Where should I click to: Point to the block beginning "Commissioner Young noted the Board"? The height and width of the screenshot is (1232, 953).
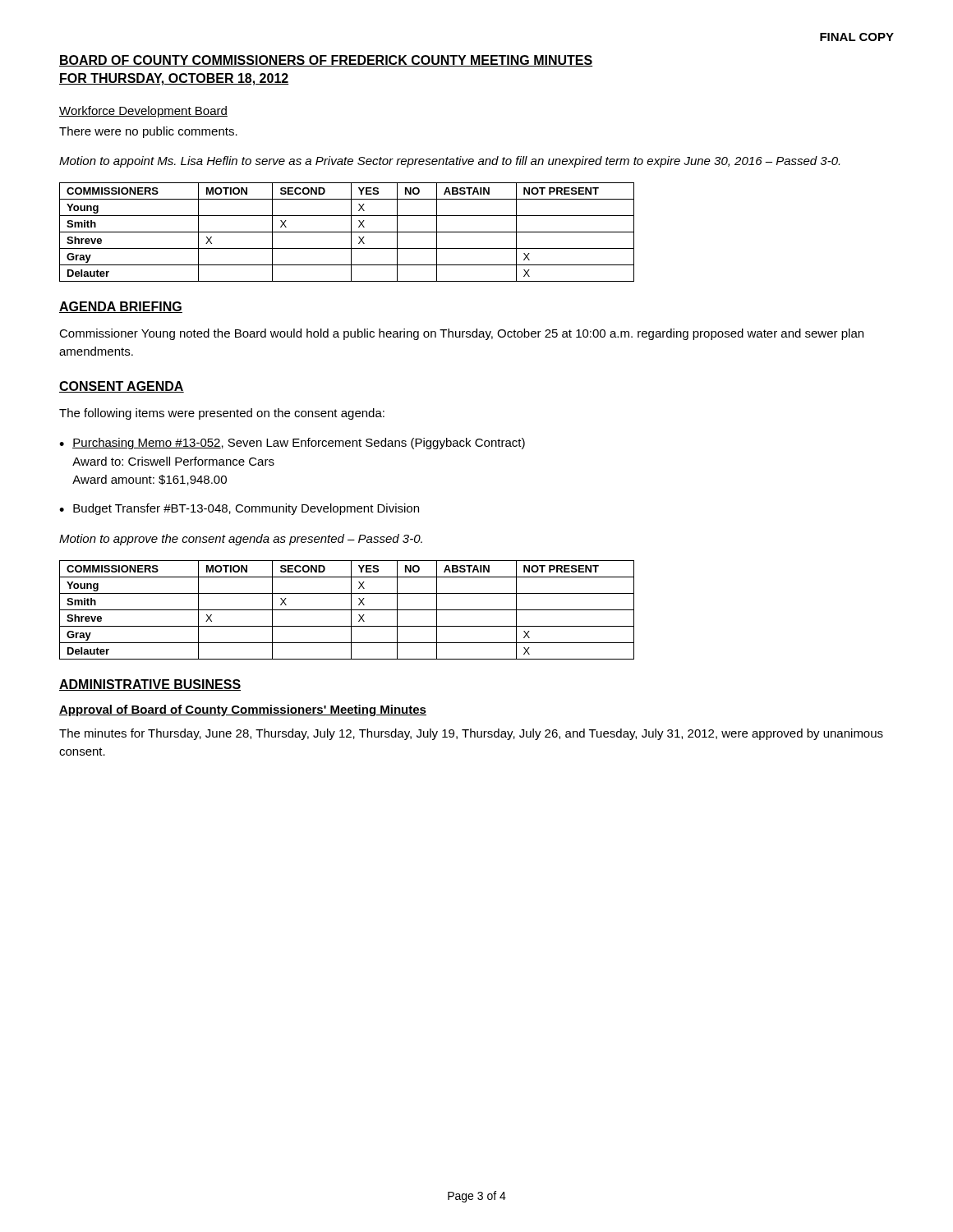pos(462,342)
